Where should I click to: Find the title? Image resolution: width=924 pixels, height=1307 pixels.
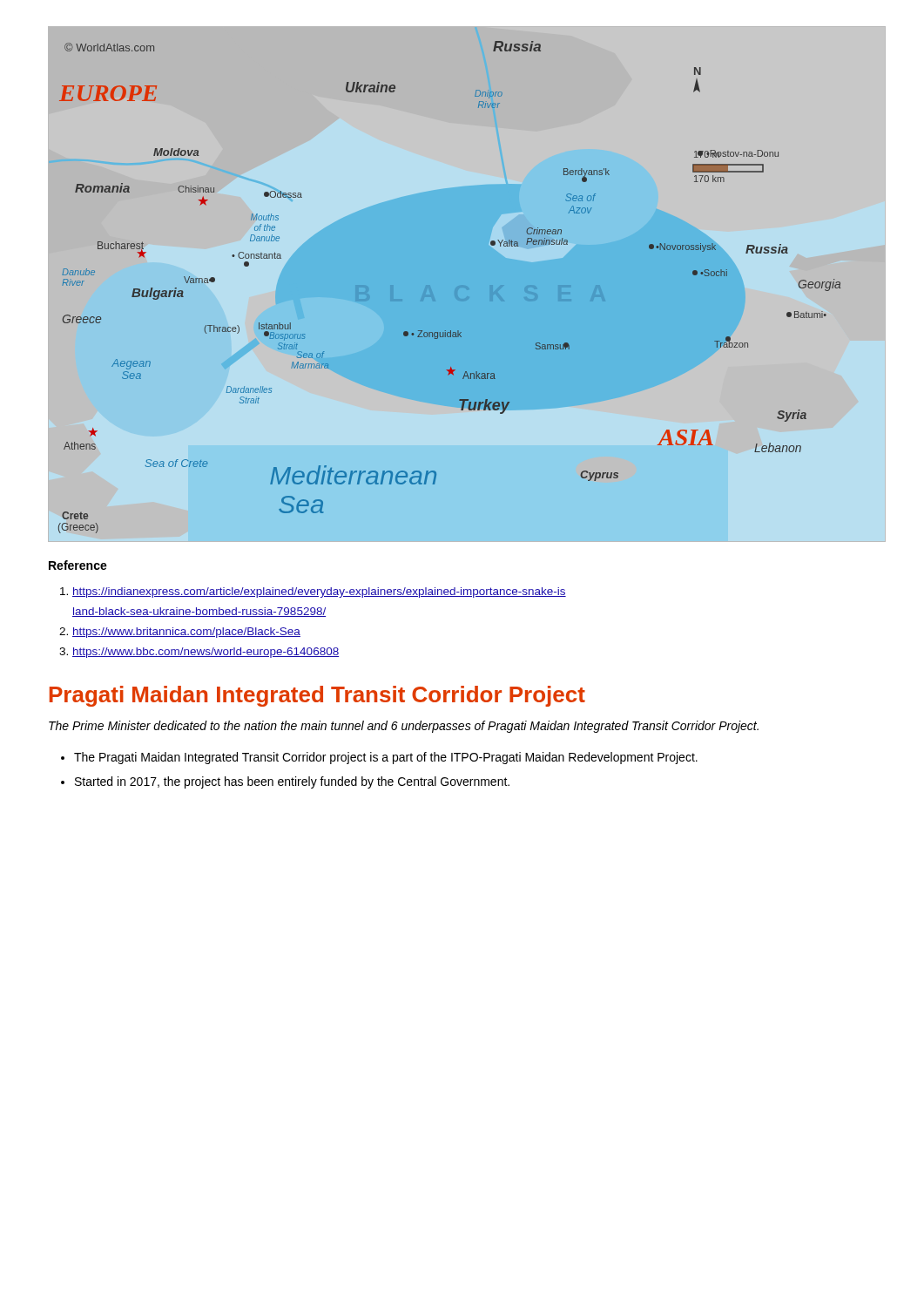(317, 694)
